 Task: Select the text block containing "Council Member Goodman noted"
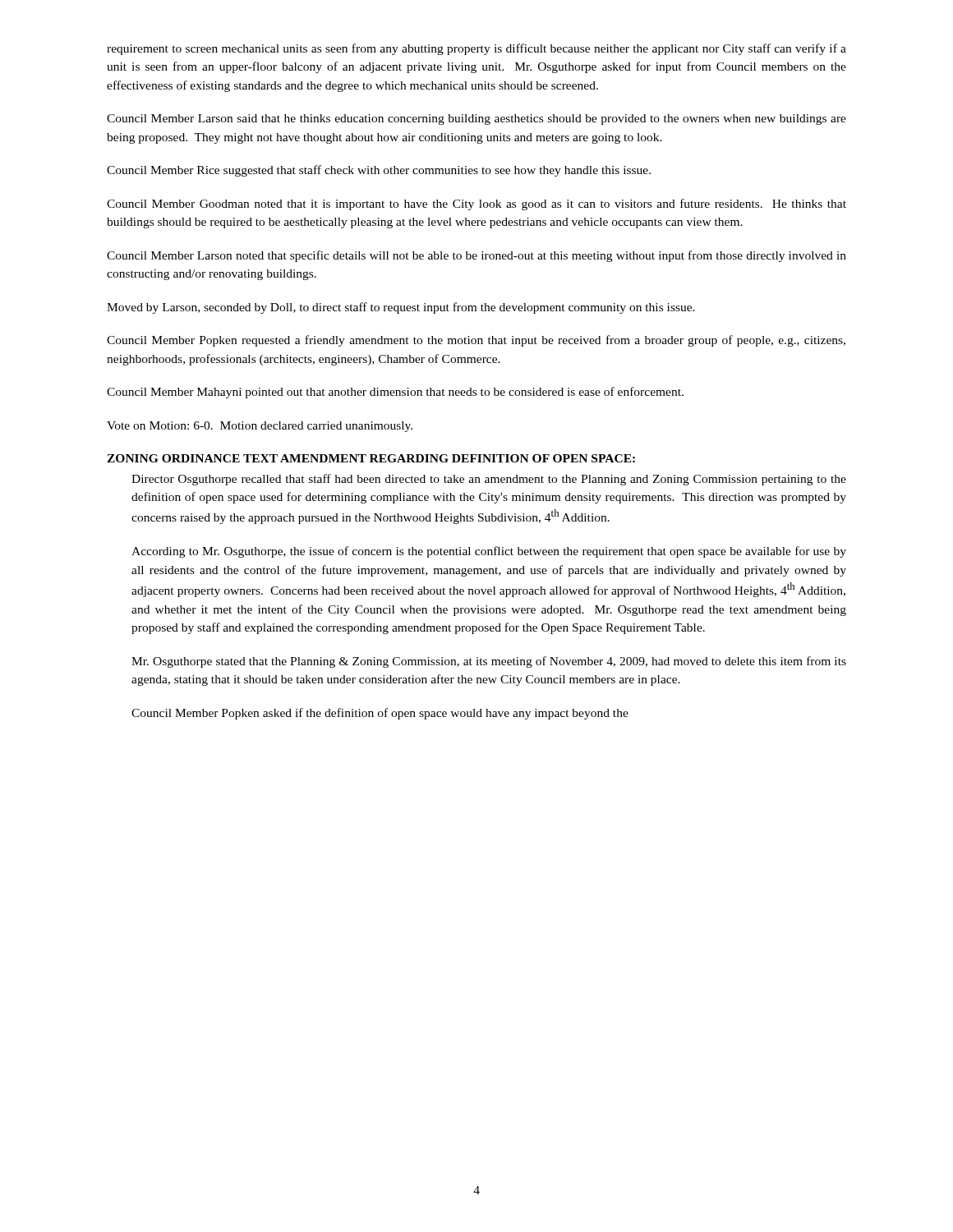(x=476, y=212)
